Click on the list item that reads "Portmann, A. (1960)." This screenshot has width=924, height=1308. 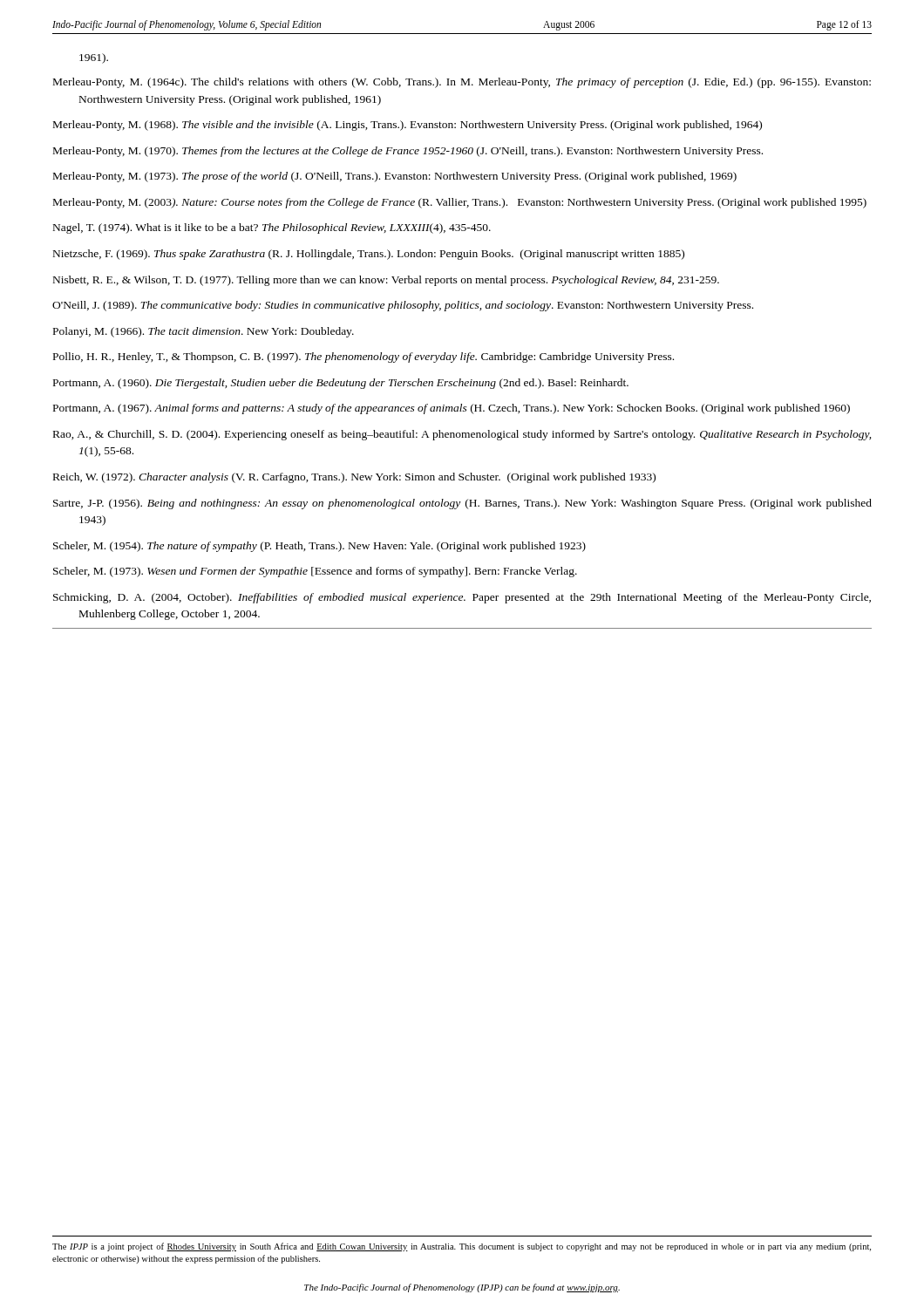click(341, 382)
